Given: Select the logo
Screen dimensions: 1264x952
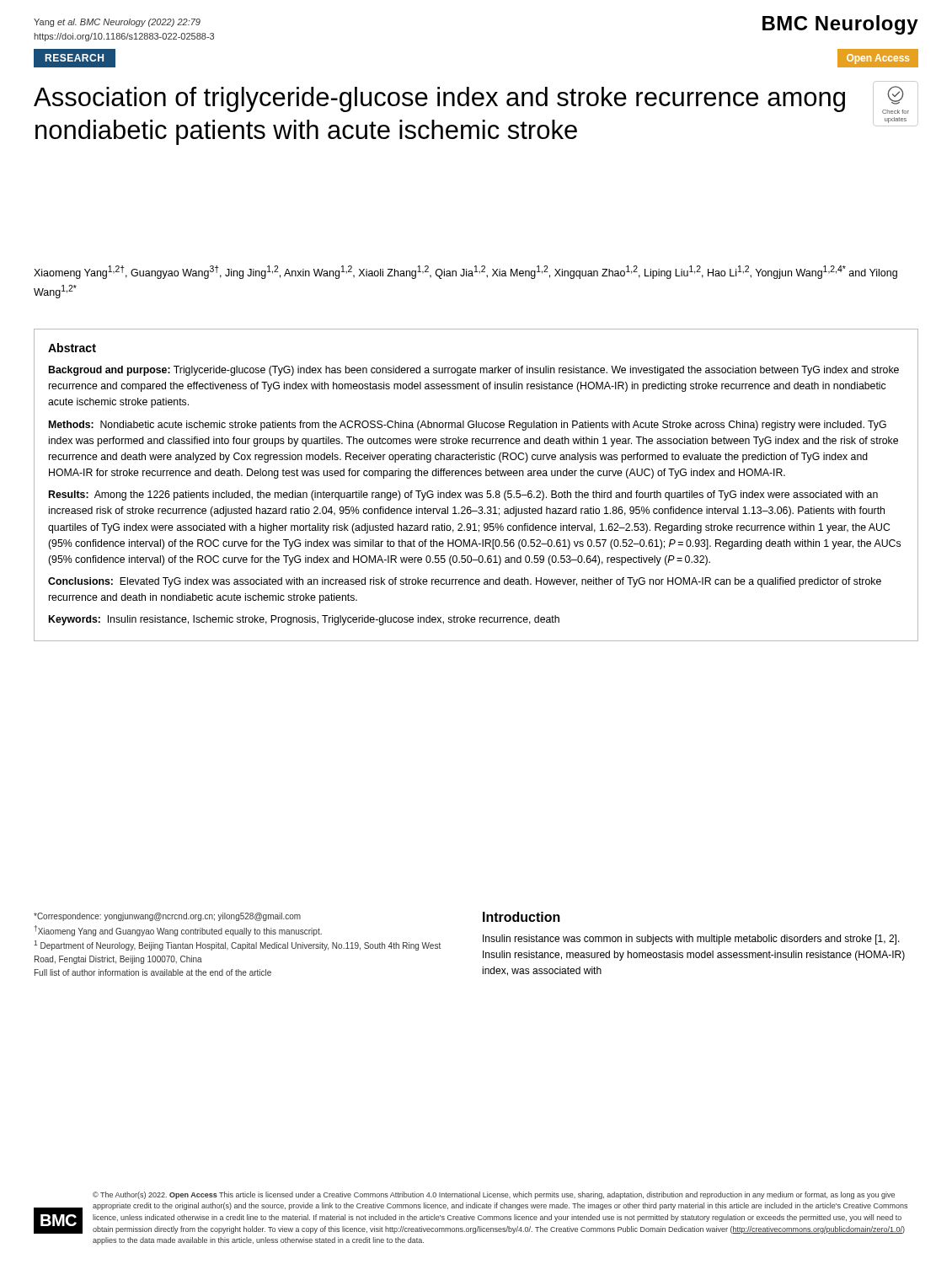Looking at the screenshot, I should [58, 1221].
